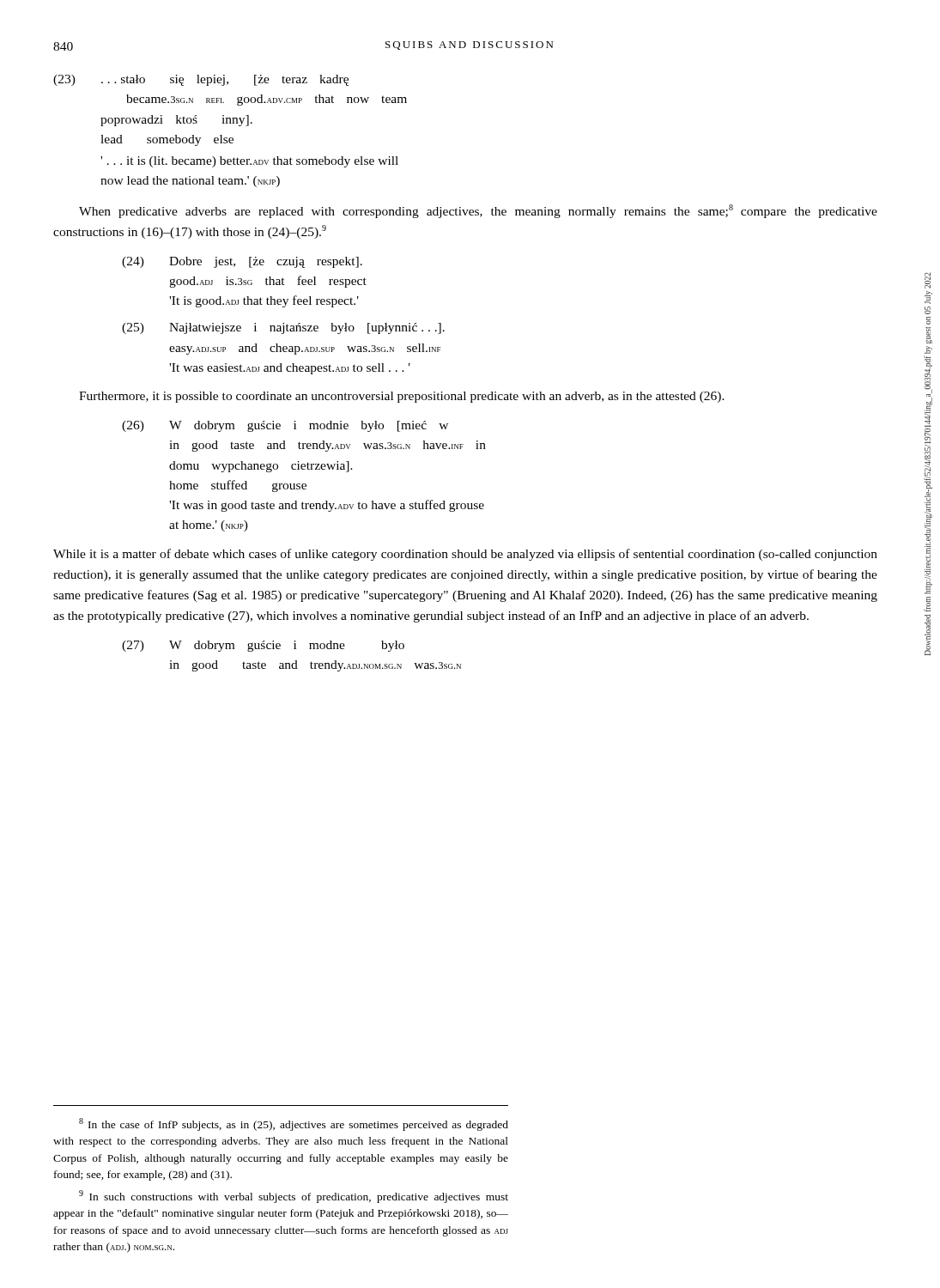Select the text block that says "(25) Najłatwiejsze i najtańsze było [upłynnić . ."
Image resolution: width=940 pixels, height=1288 pixels.
click(x=283, y=328)
